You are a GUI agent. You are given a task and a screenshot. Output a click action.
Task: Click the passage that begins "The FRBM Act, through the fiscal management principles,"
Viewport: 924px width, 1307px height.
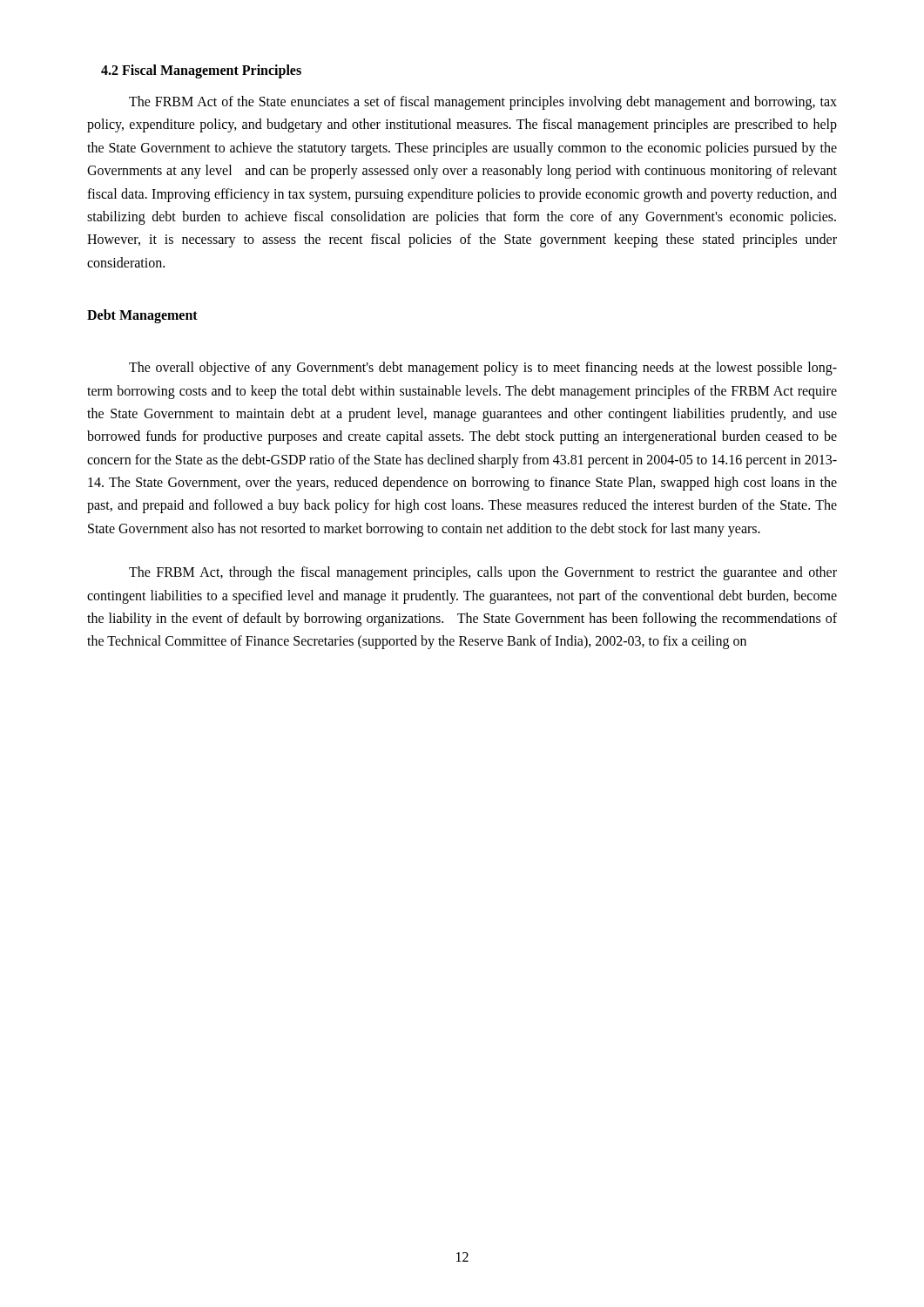[x=462, y=607]
